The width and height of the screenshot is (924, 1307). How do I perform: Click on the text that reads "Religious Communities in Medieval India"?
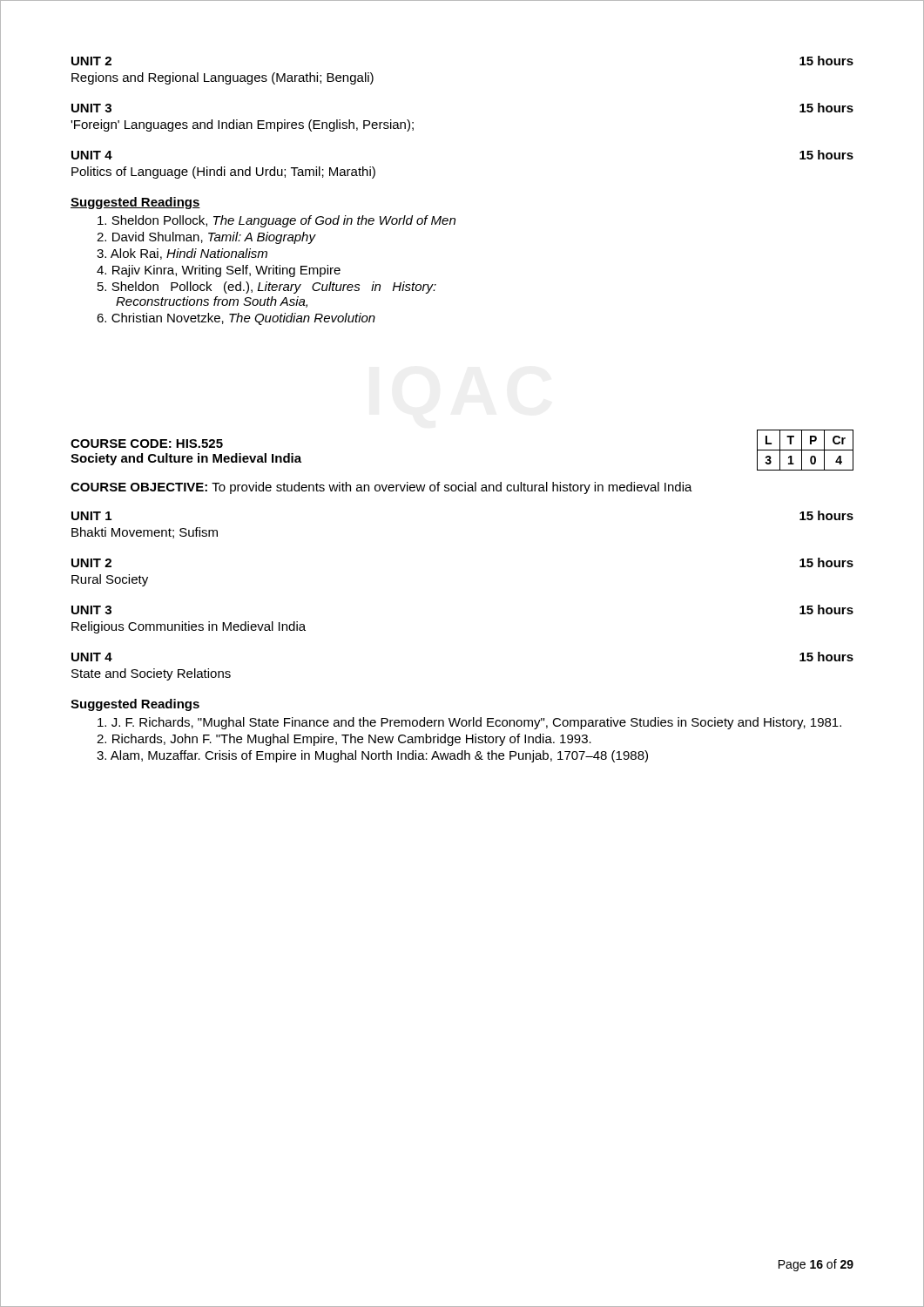(188, 626)
